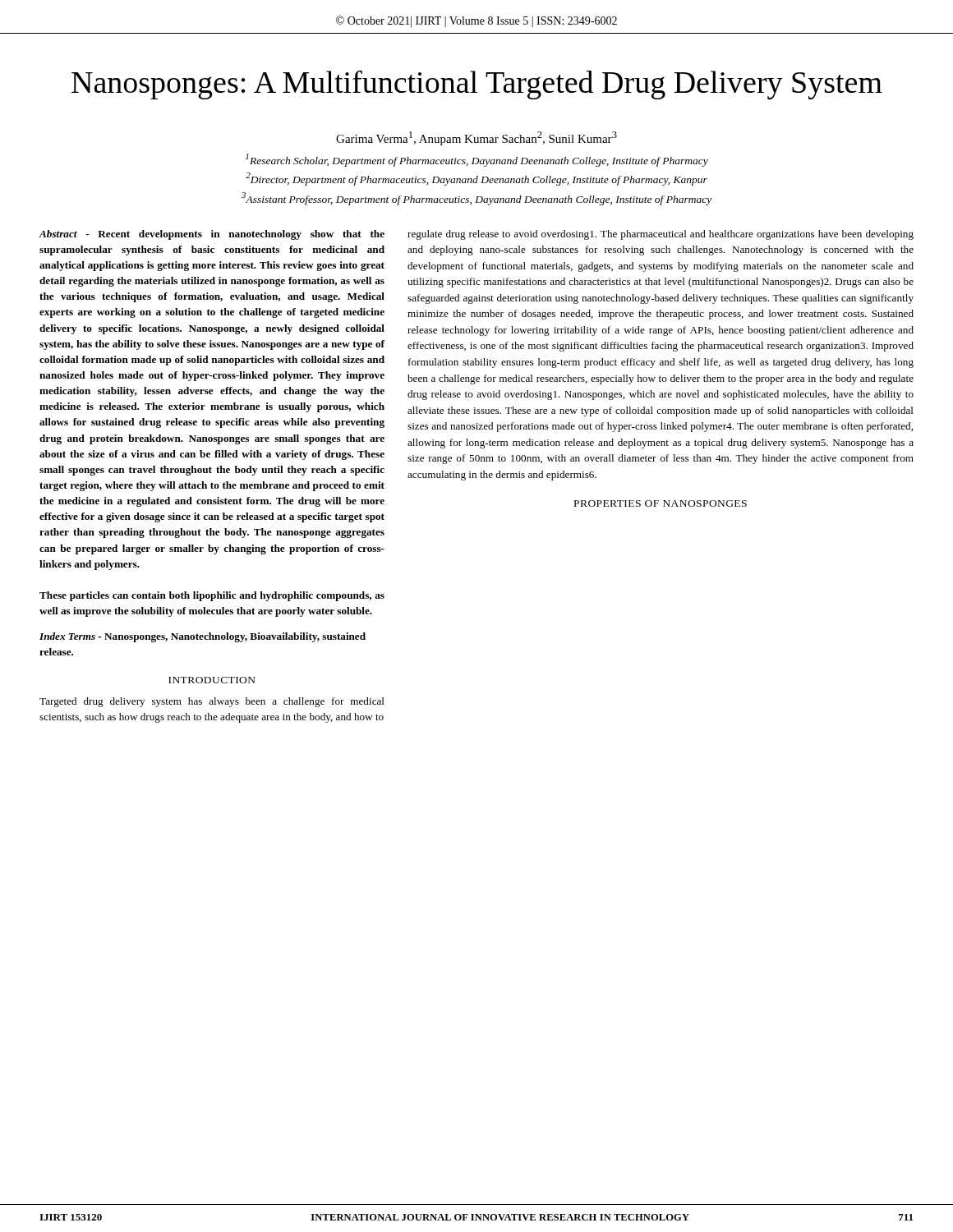Select the text block starting "Garima Verma1, Anupam Kumar Sachan2,"
Image resolution: width=953 pixels, height=1232 pixels.
pyautogui.click(x=476, y=168)
